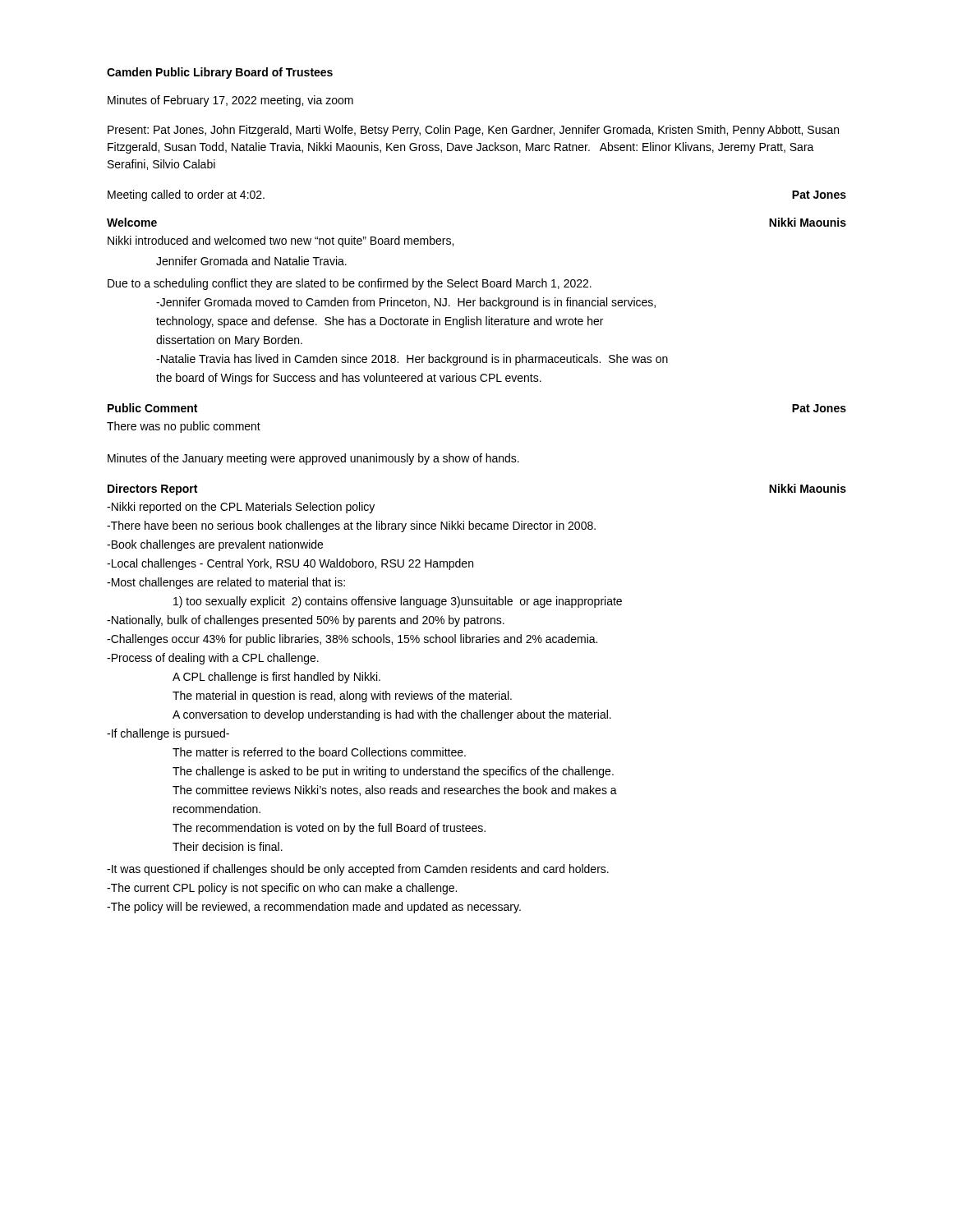This screenshot has height=1232, width=953.
Task: Locate the section header with the text "Directors Report Nikki"
Action: pyautogui.click(x=152, y=489)
